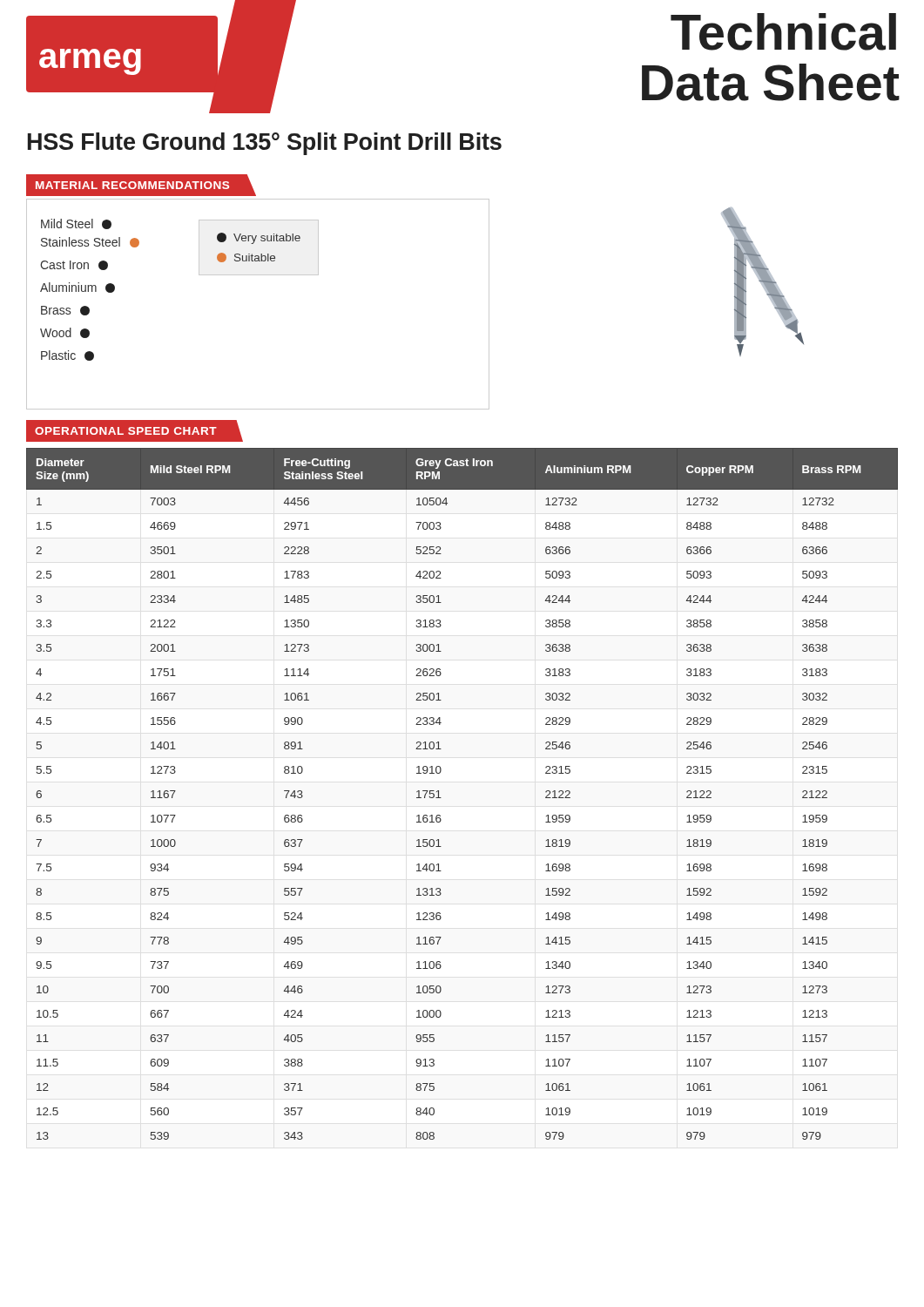
Task: Click where it says "OPERATIONAL SPEED CHART"
Action: [x=126, y=431]
